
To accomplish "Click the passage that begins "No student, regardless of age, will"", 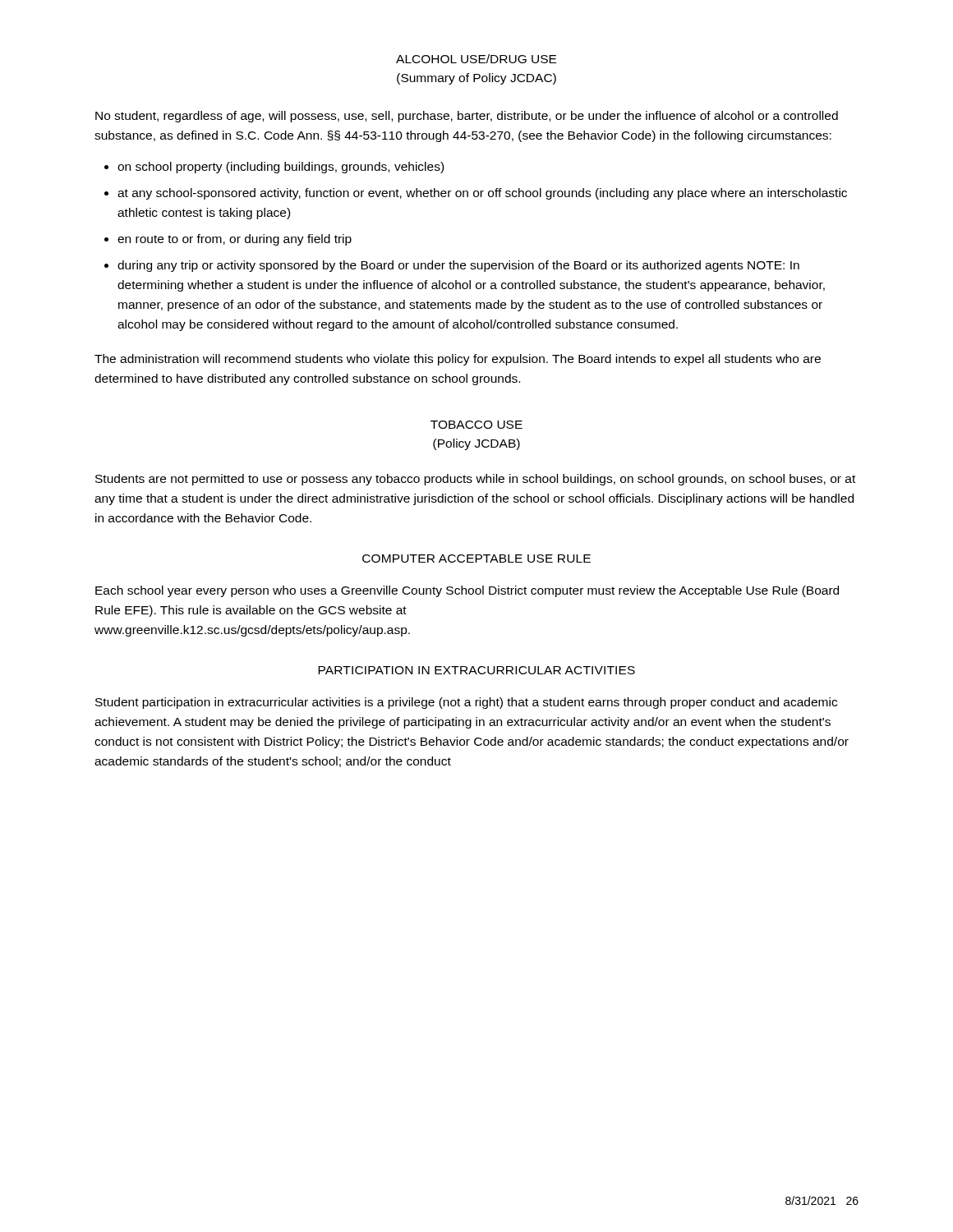I will point(476,125).
